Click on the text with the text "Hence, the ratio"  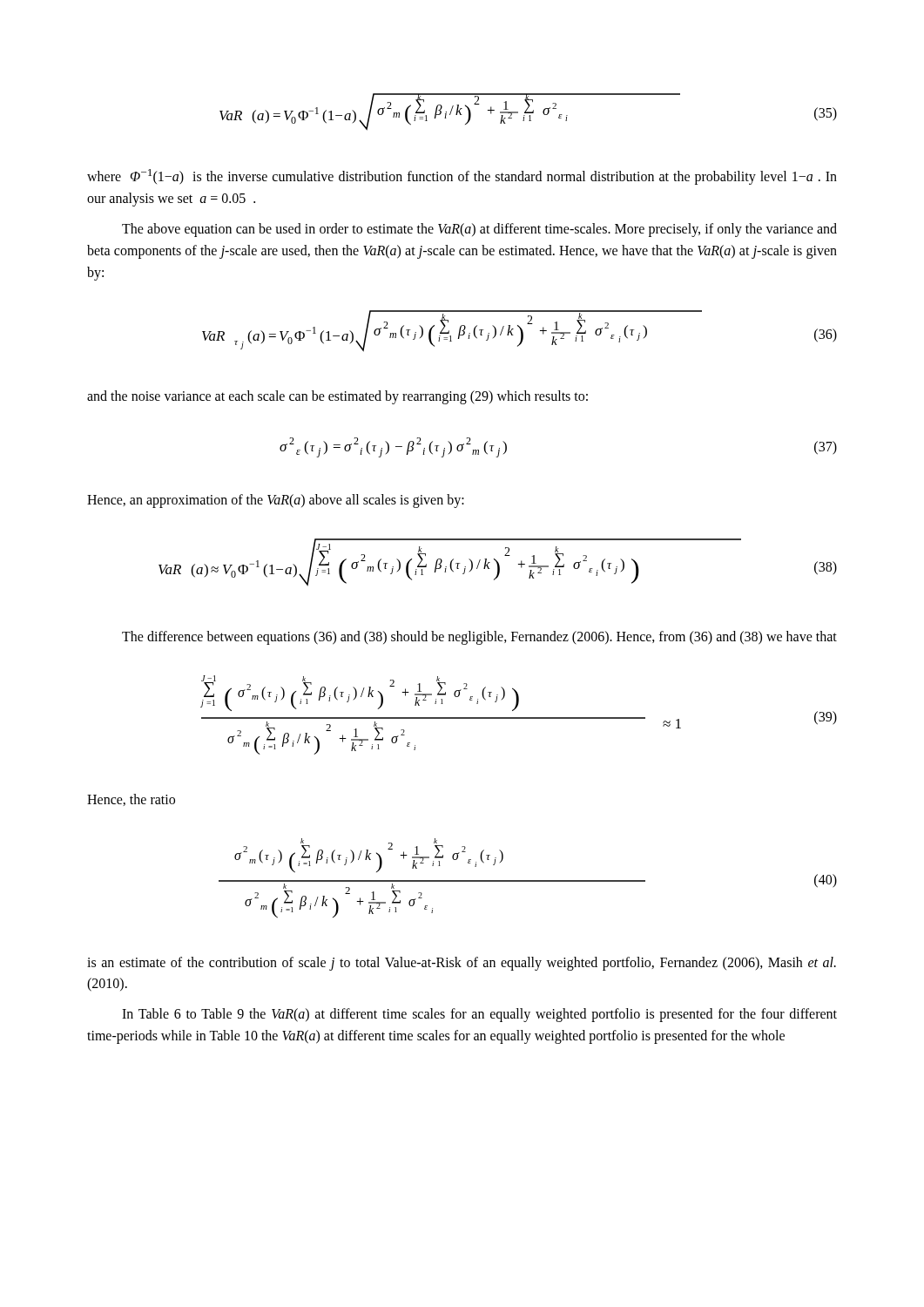(x=131, y=799)
